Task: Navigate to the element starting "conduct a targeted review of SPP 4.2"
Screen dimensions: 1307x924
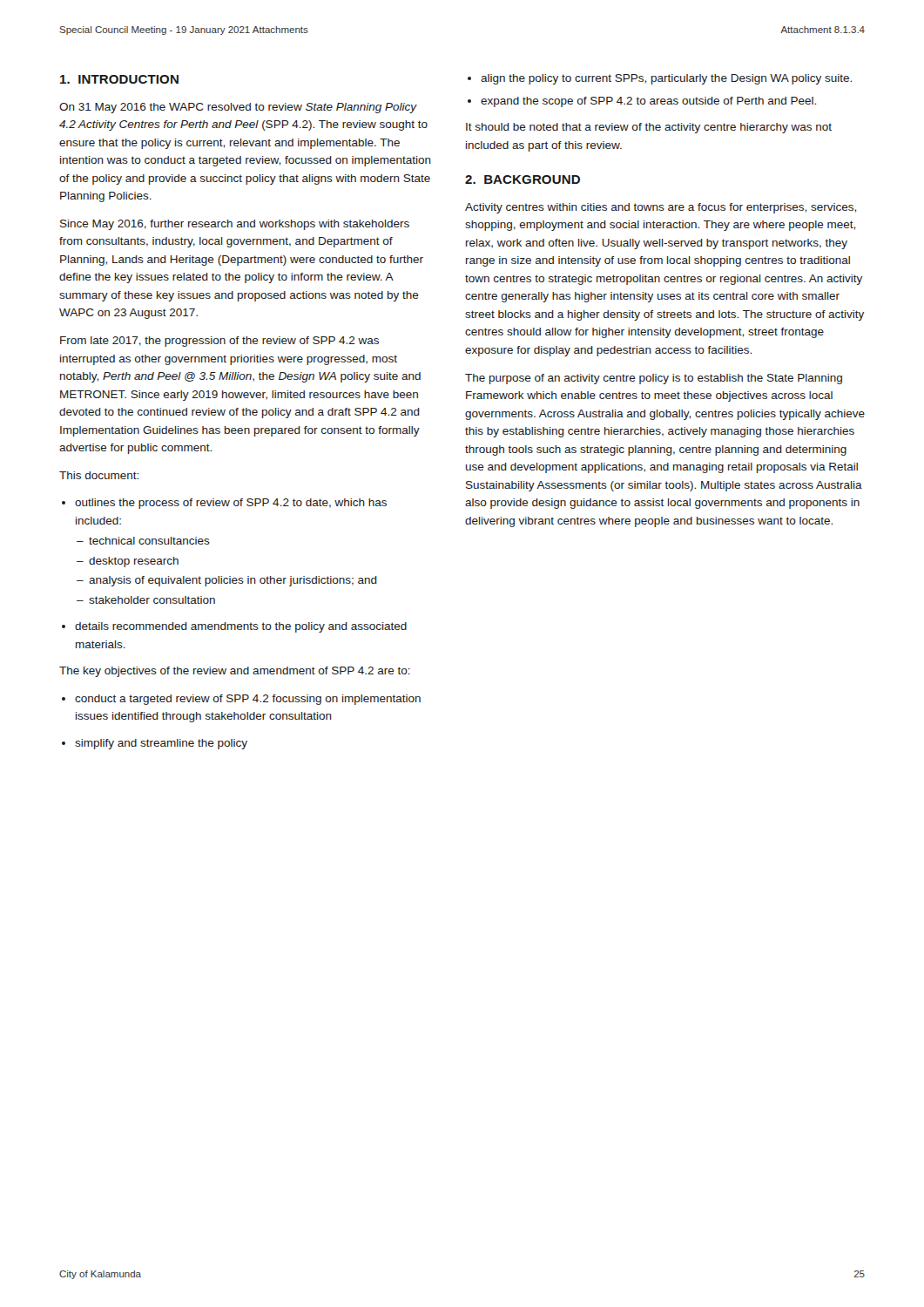Action: (246, 708)
